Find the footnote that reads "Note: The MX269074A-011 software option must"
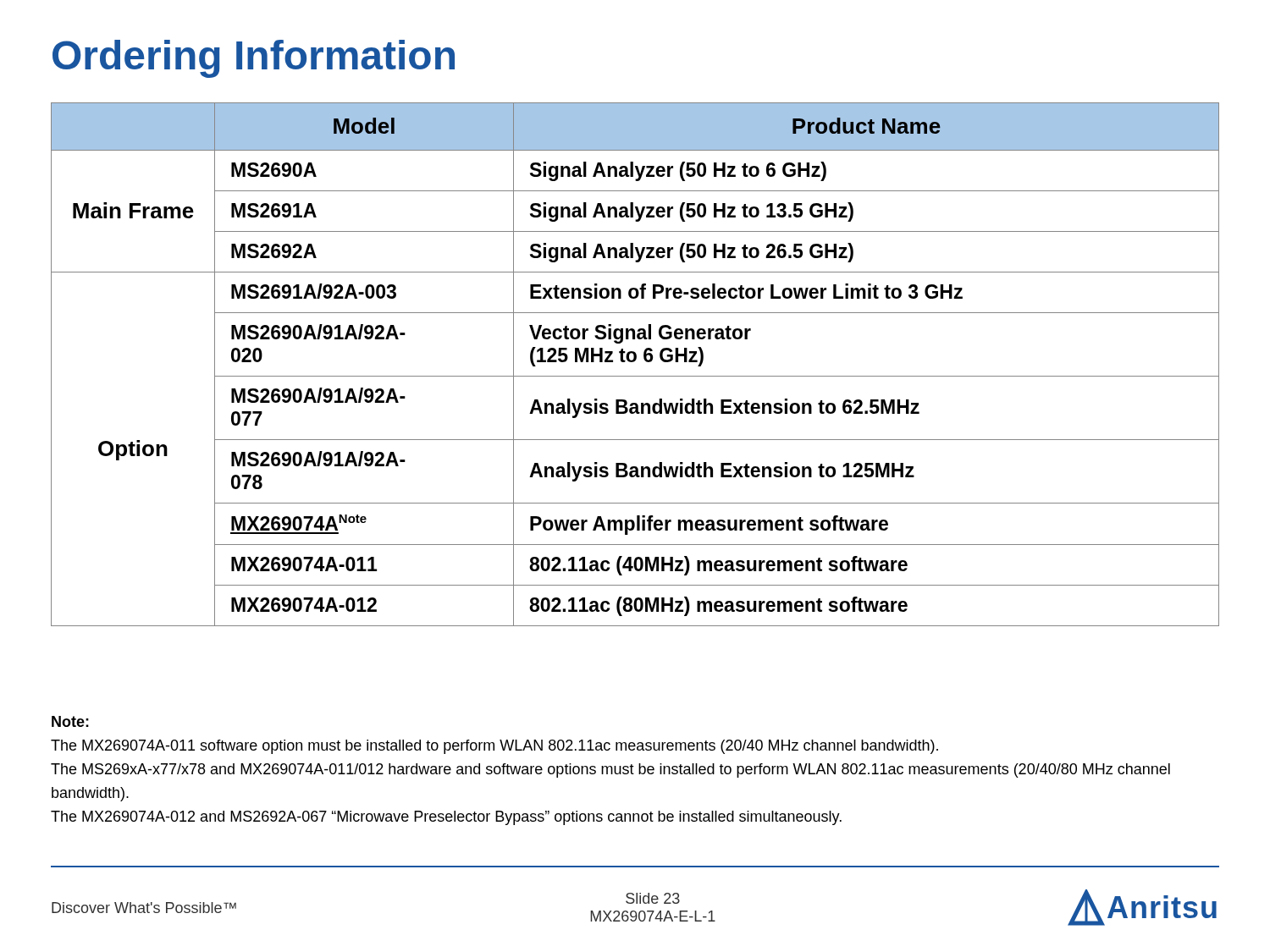Screen dimensions: 952x1270 pos(635,770)
